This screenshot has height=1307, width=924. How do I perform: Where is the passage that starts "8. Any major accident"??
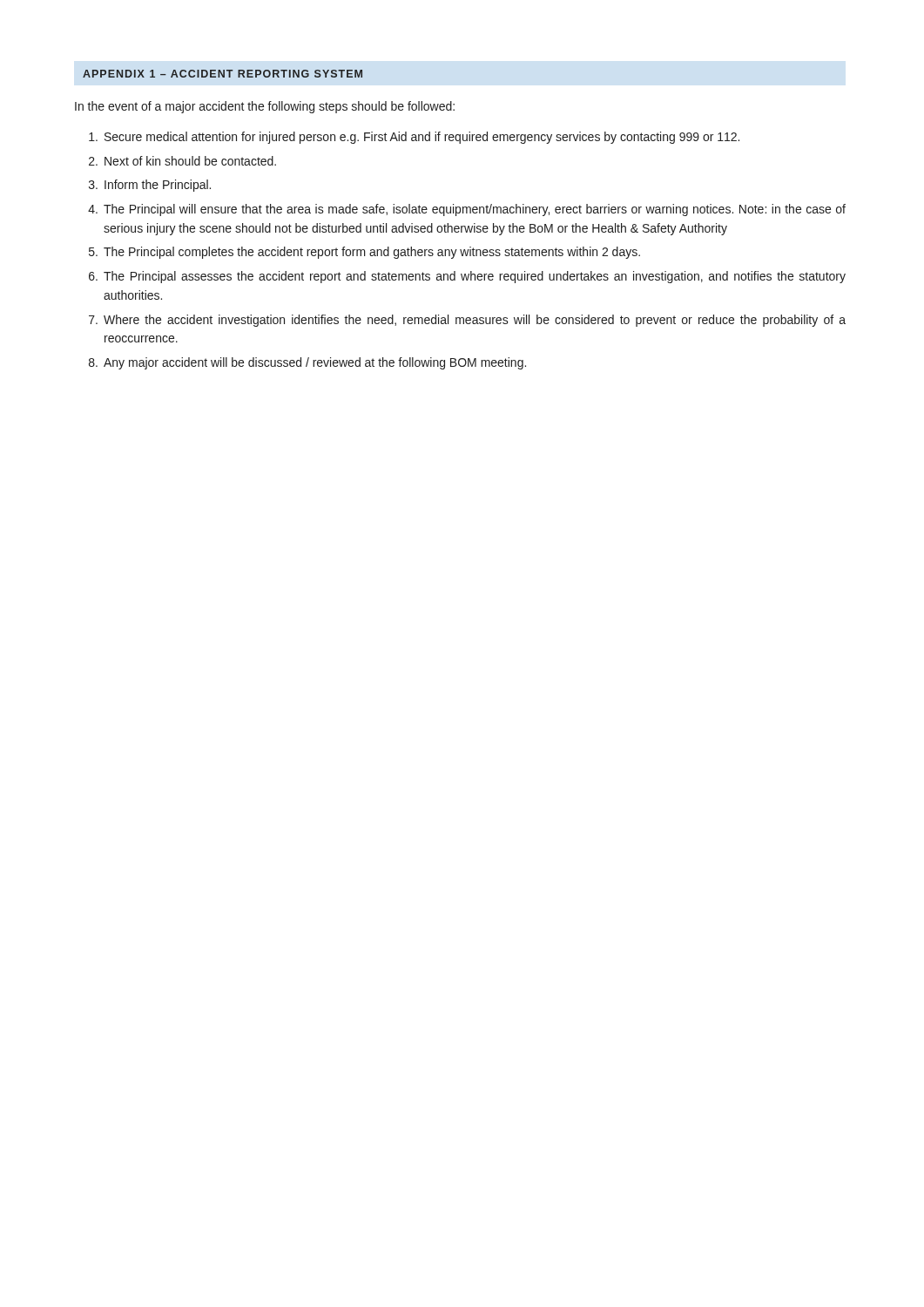coord(460,363)
